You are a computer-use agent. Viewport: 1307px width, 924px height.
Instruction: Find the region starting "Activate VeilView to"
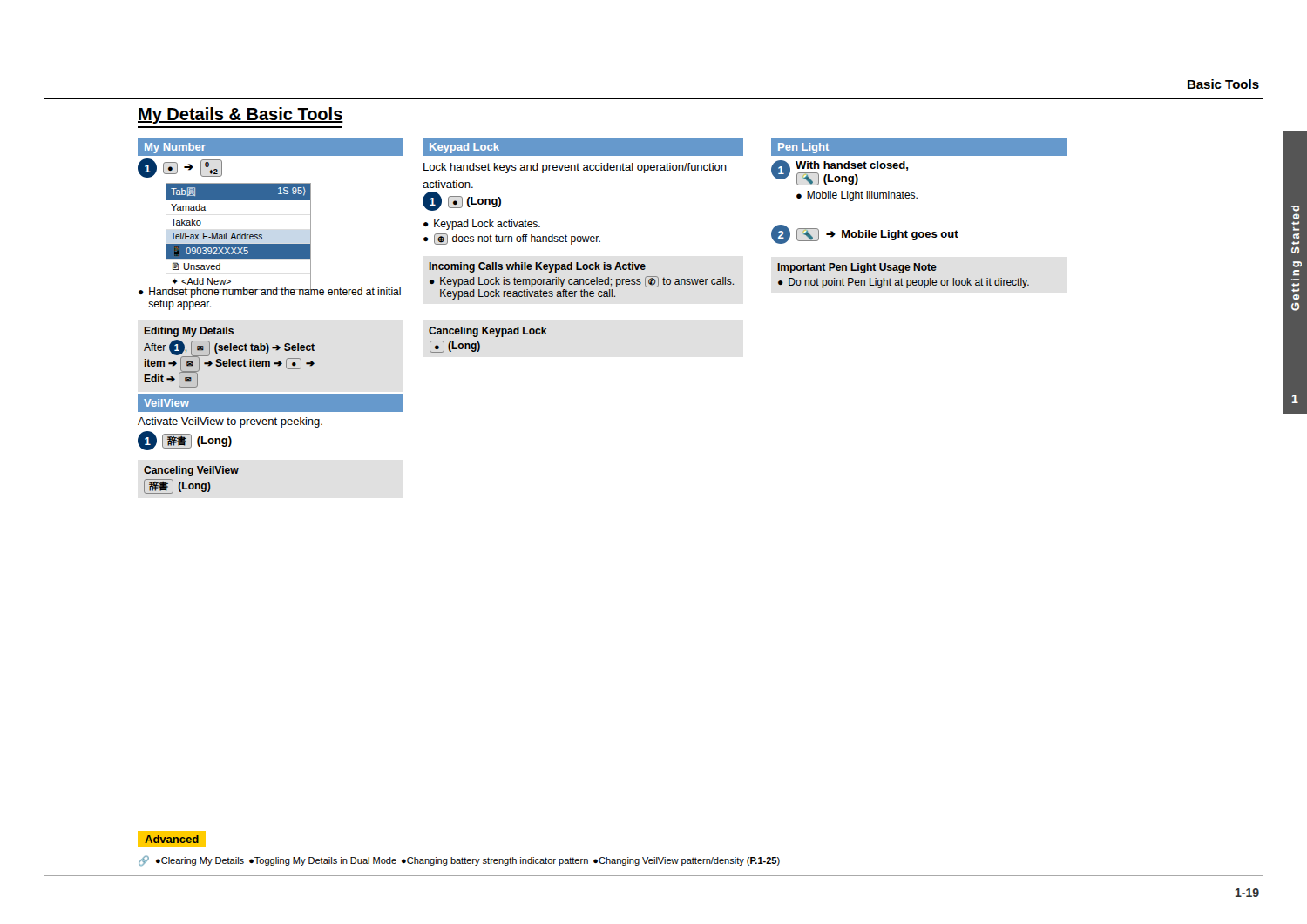point(230,421)
